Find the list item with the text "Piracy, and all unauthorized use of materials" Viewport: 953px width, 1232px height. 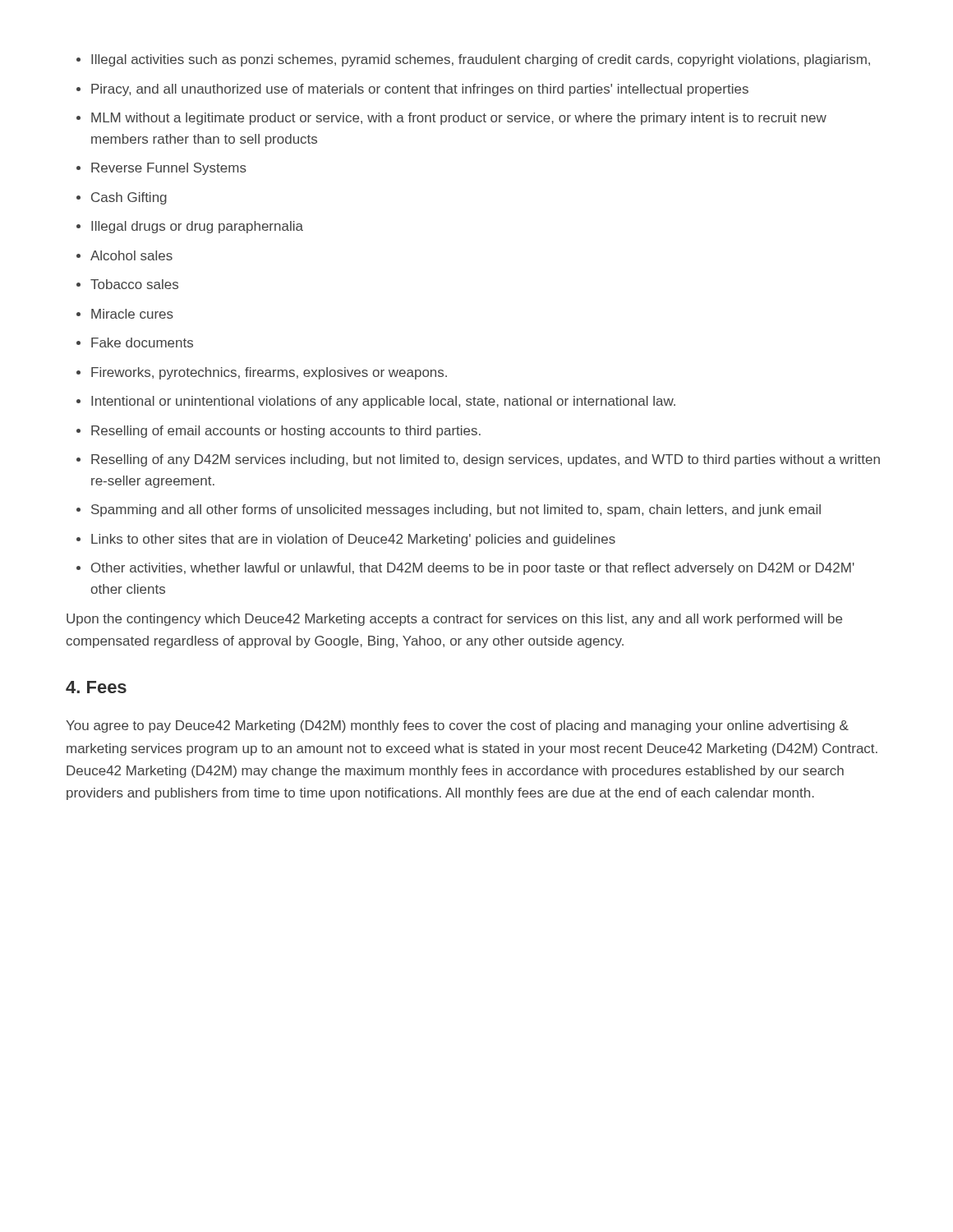click(489, 89)
